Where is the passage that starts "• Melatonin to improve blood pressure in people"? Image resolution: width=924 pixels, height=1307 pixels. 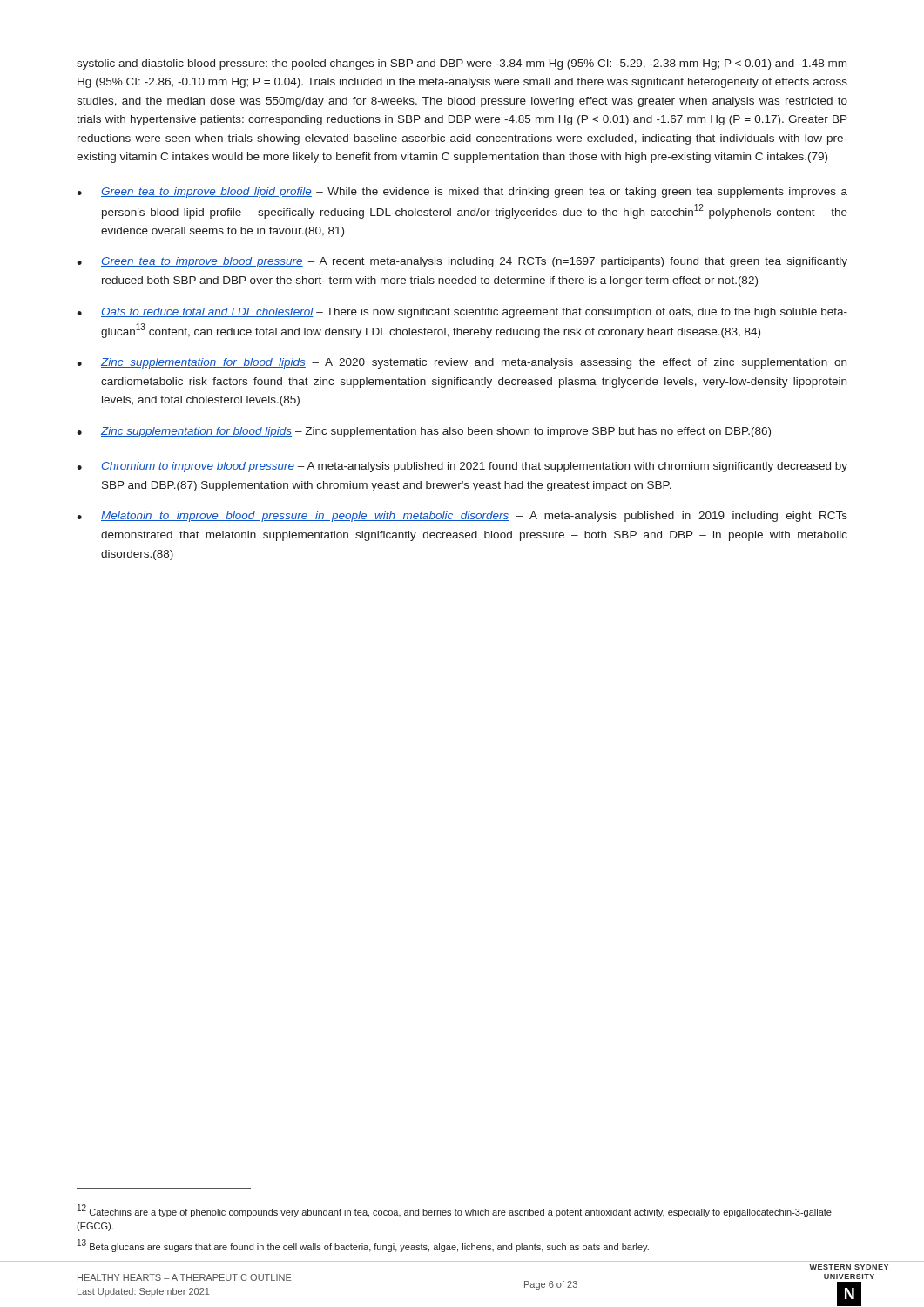point(462,535)
